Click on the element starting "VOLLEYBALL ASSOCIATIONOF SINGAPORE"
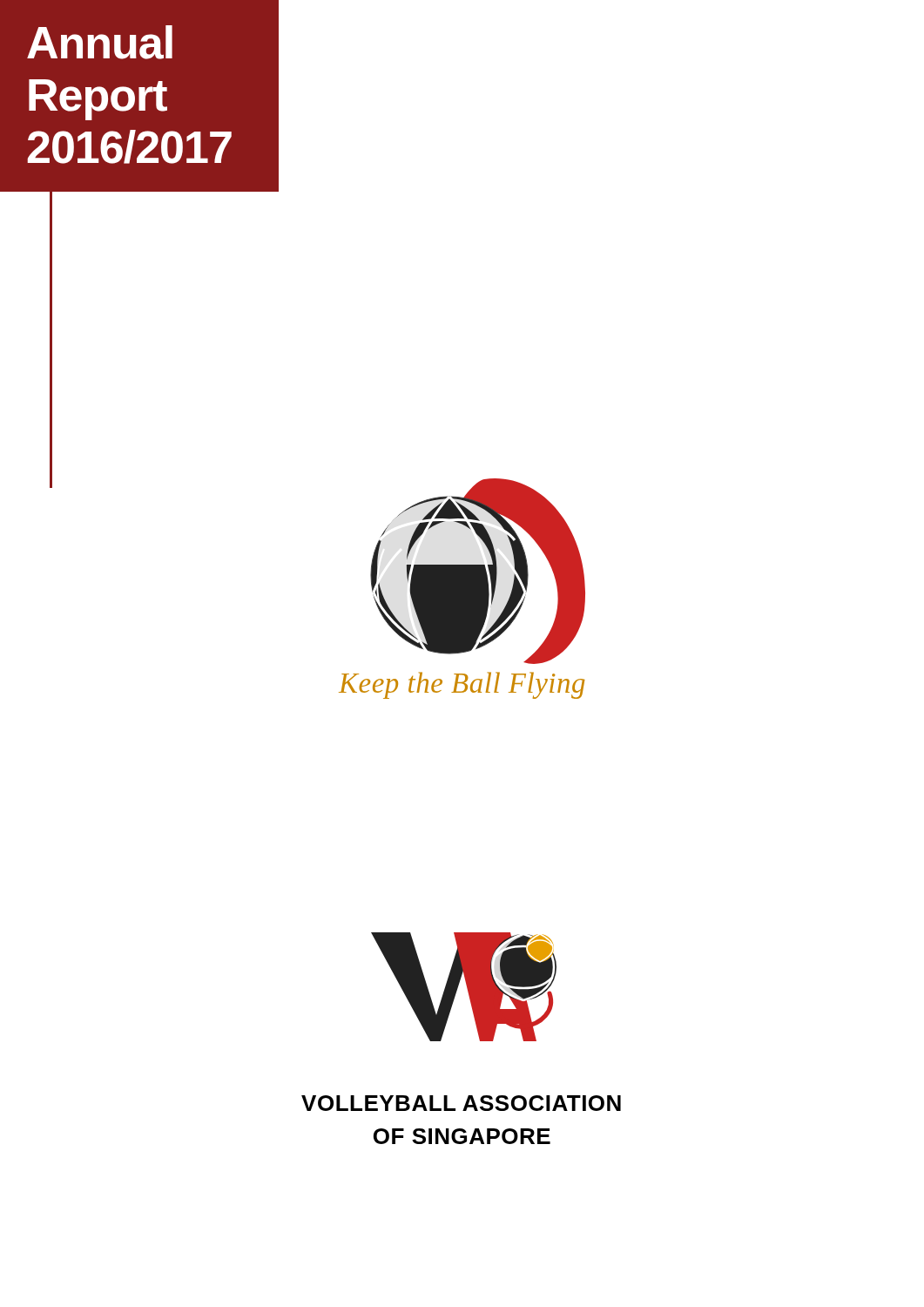The image size is (924, 1307). coord(462,1120)
